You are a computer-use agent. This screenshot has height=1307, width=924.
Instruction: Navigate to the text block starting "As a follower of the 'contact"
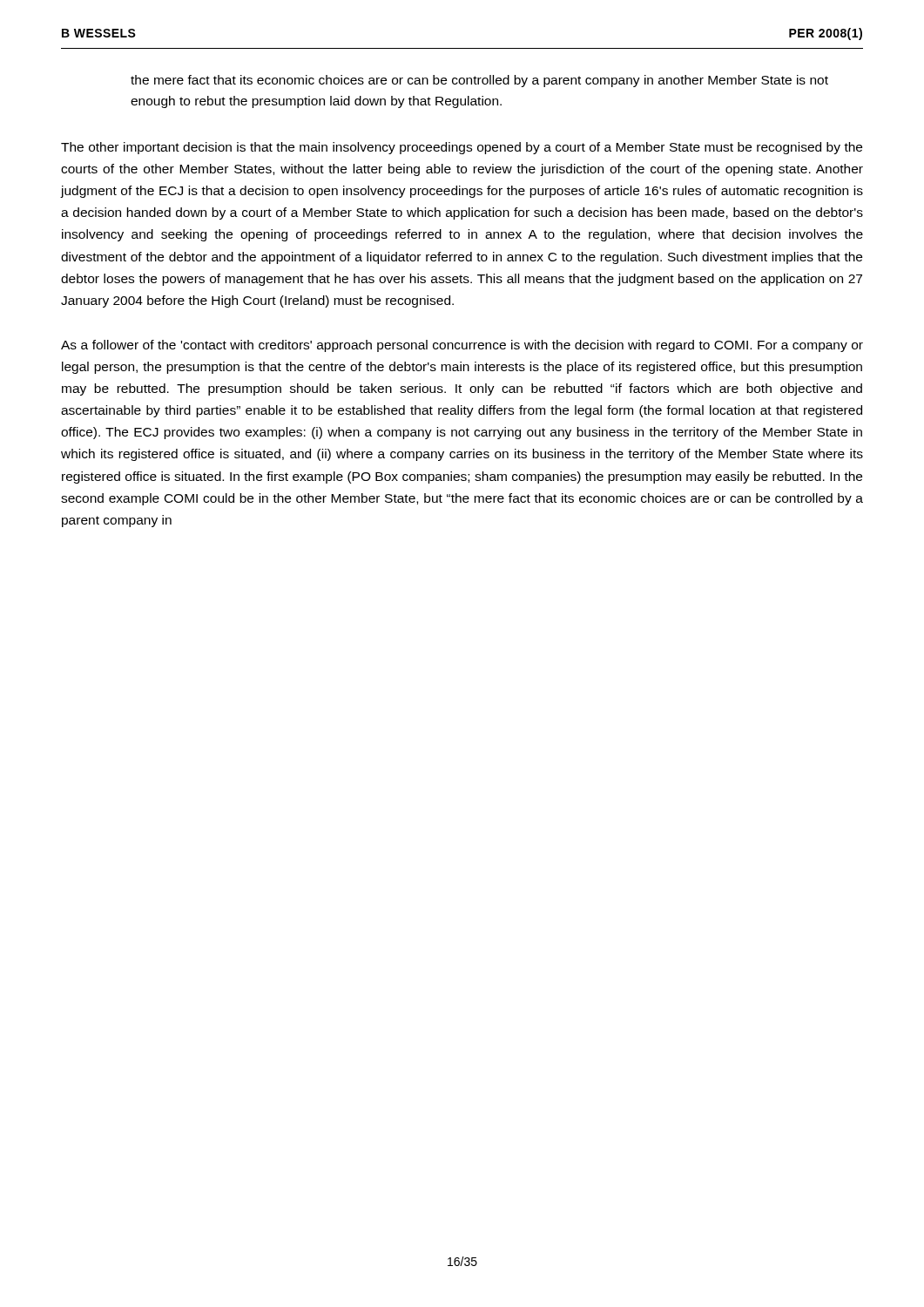[462, 432]
